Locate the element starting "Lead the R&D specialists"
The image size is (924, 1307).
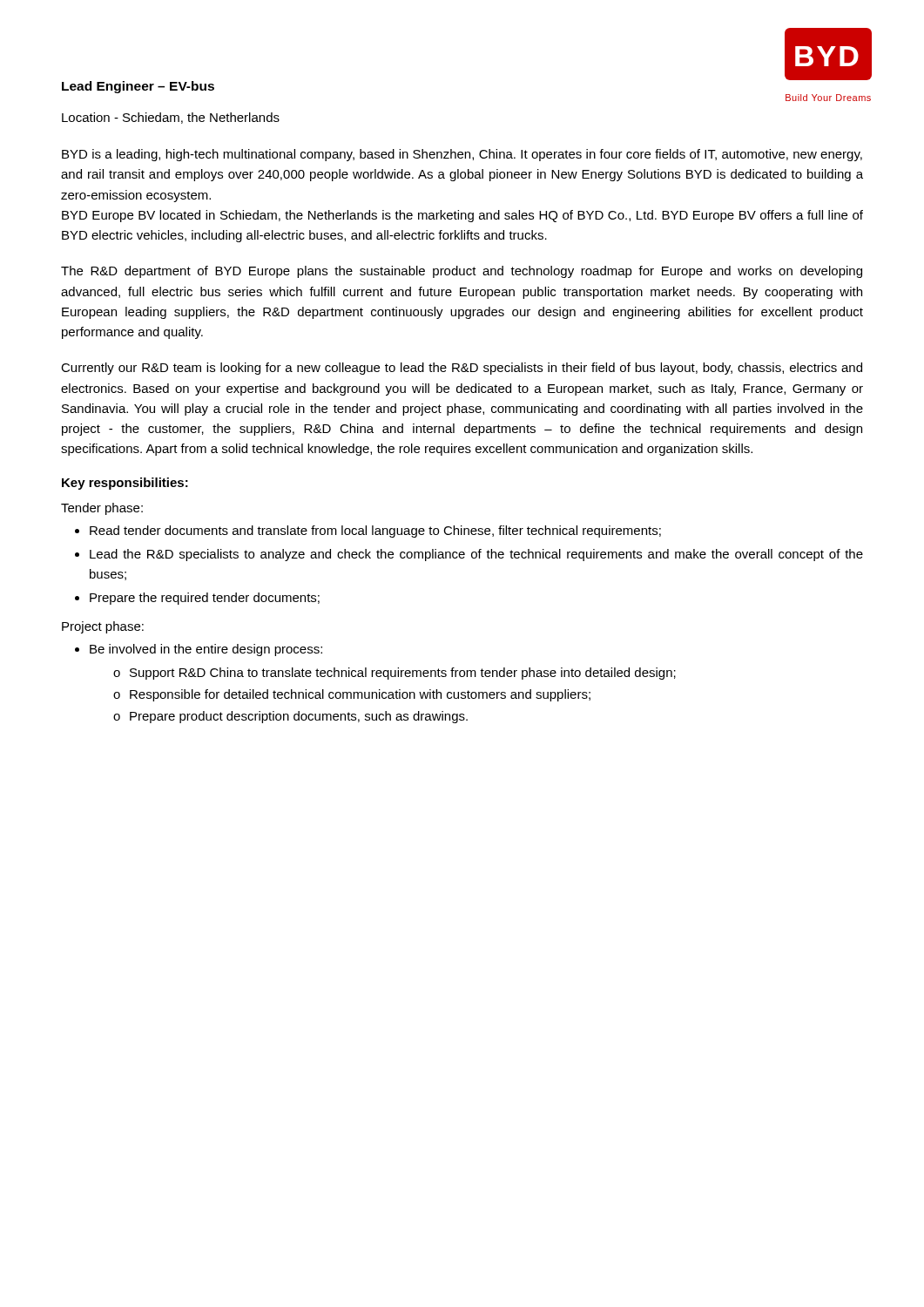pos(476,564)
